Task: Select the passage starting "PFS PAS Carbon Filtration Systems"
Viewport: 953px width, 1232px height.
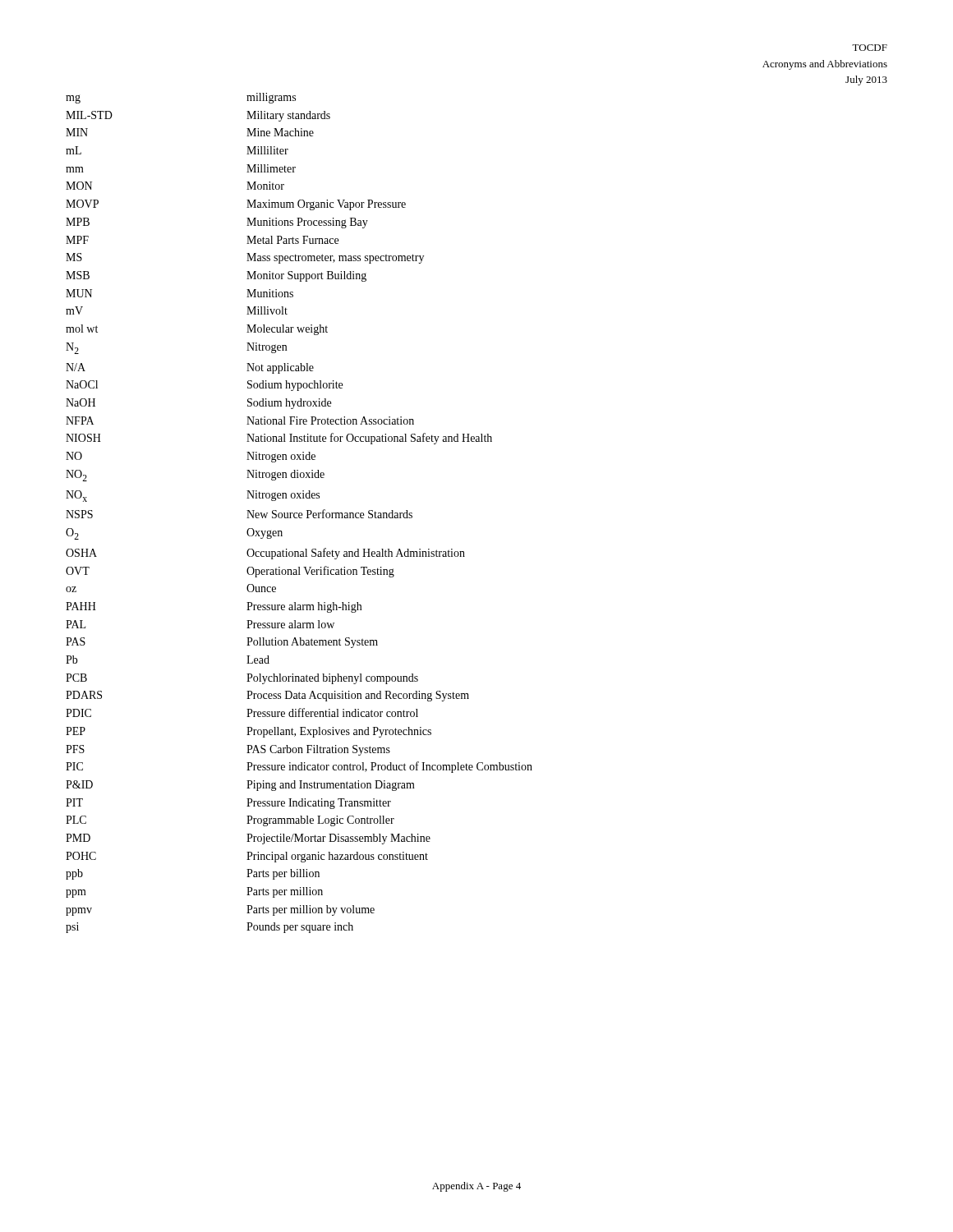Action: point(75,749)
